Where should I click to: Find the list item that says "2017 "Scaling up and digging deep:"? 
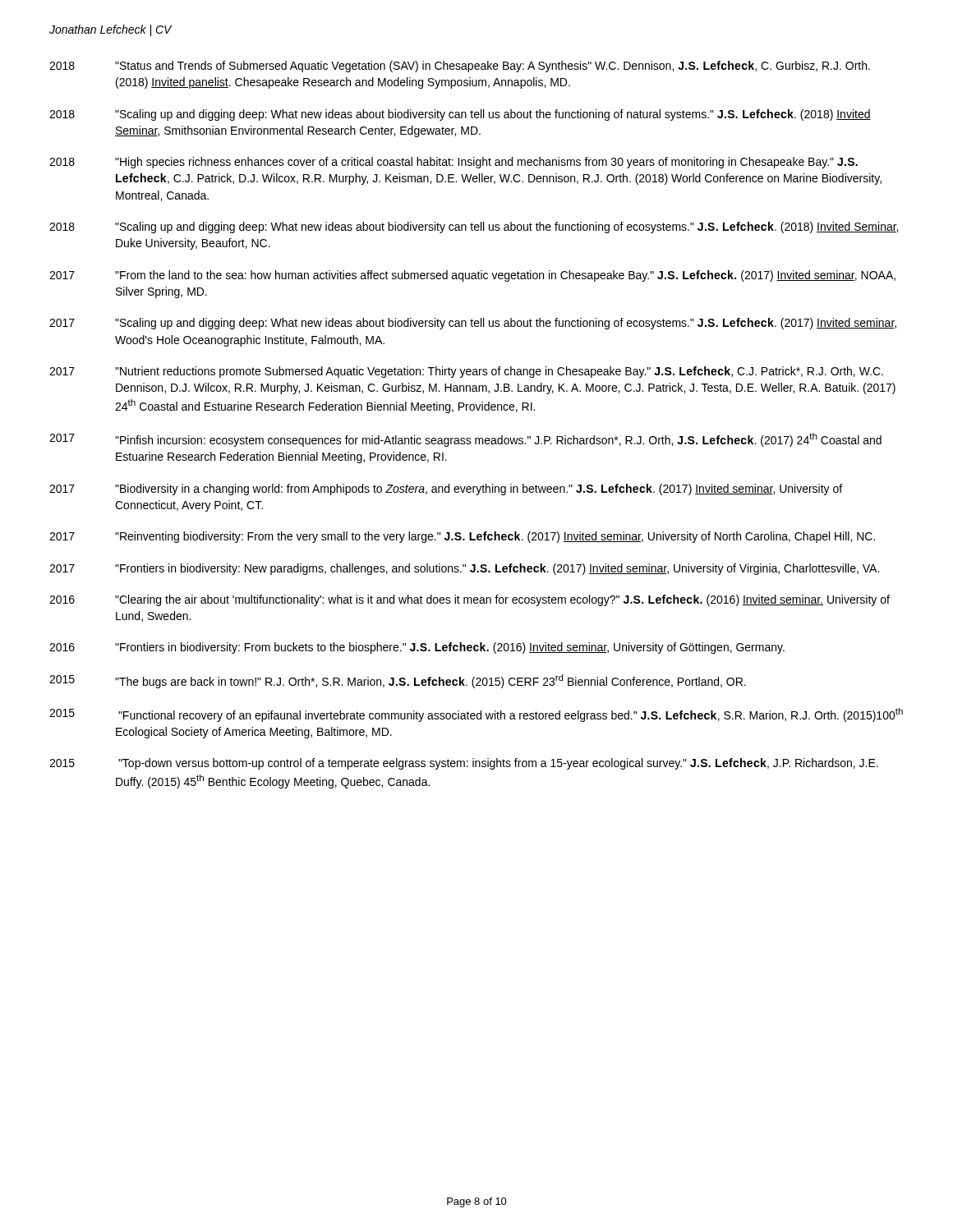(x=476, y=331)
